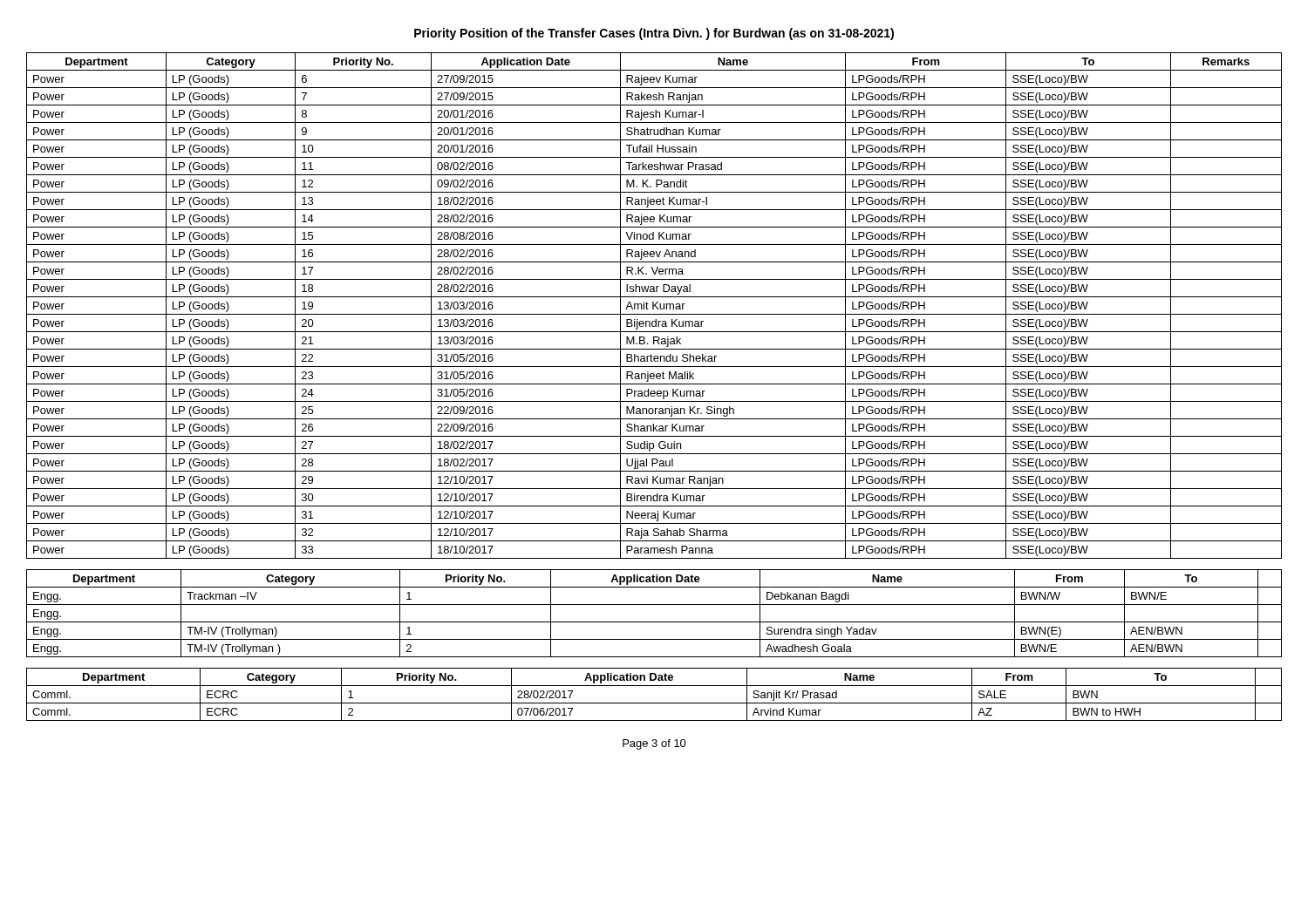Select the table that reads "Awadhesh Goala"
The height and width of the screenshot is (924, 1308).
coord(654,613)
